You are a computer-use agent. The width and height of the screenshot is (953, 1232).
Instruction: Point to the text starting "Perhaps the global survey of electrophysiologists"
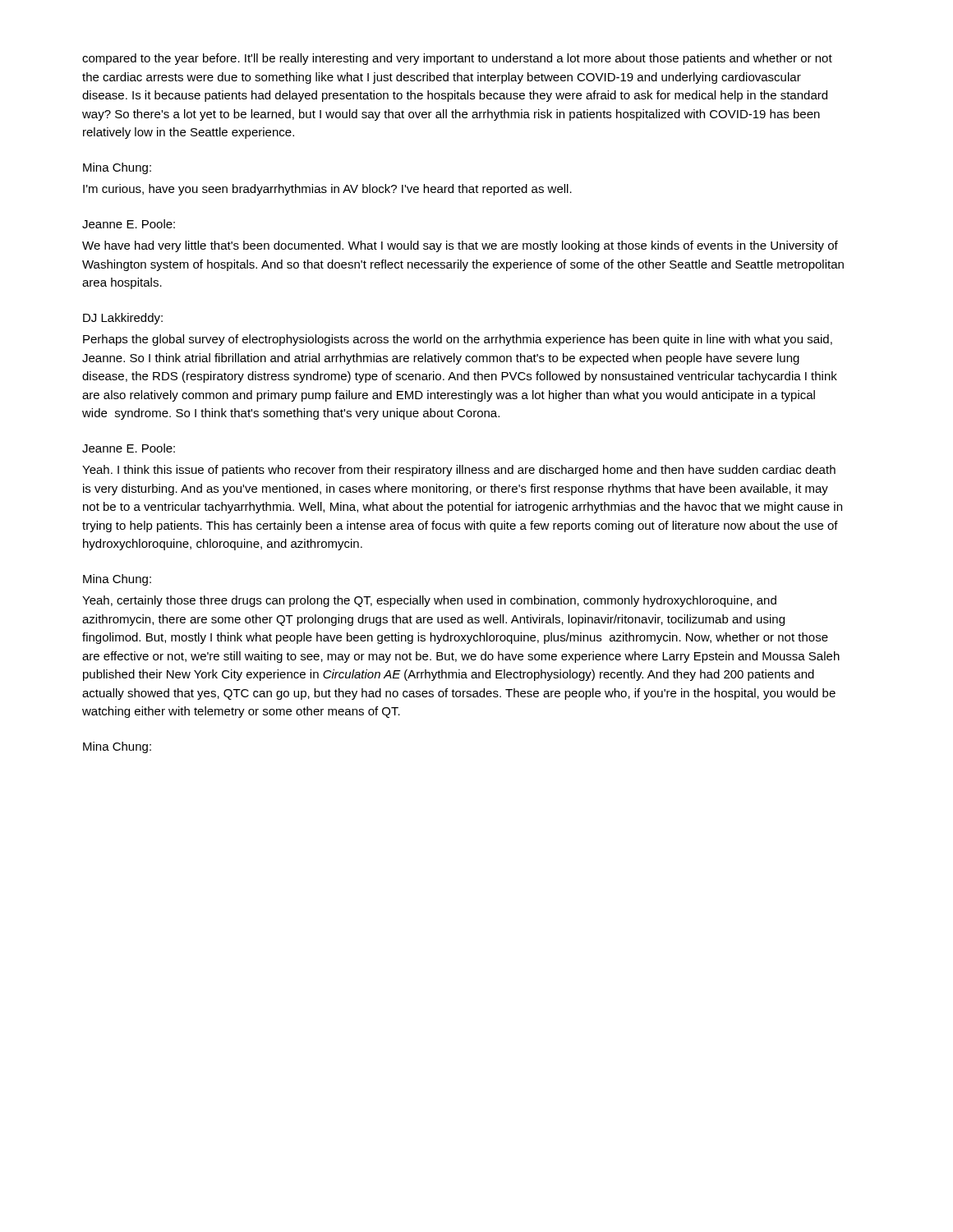464,376
